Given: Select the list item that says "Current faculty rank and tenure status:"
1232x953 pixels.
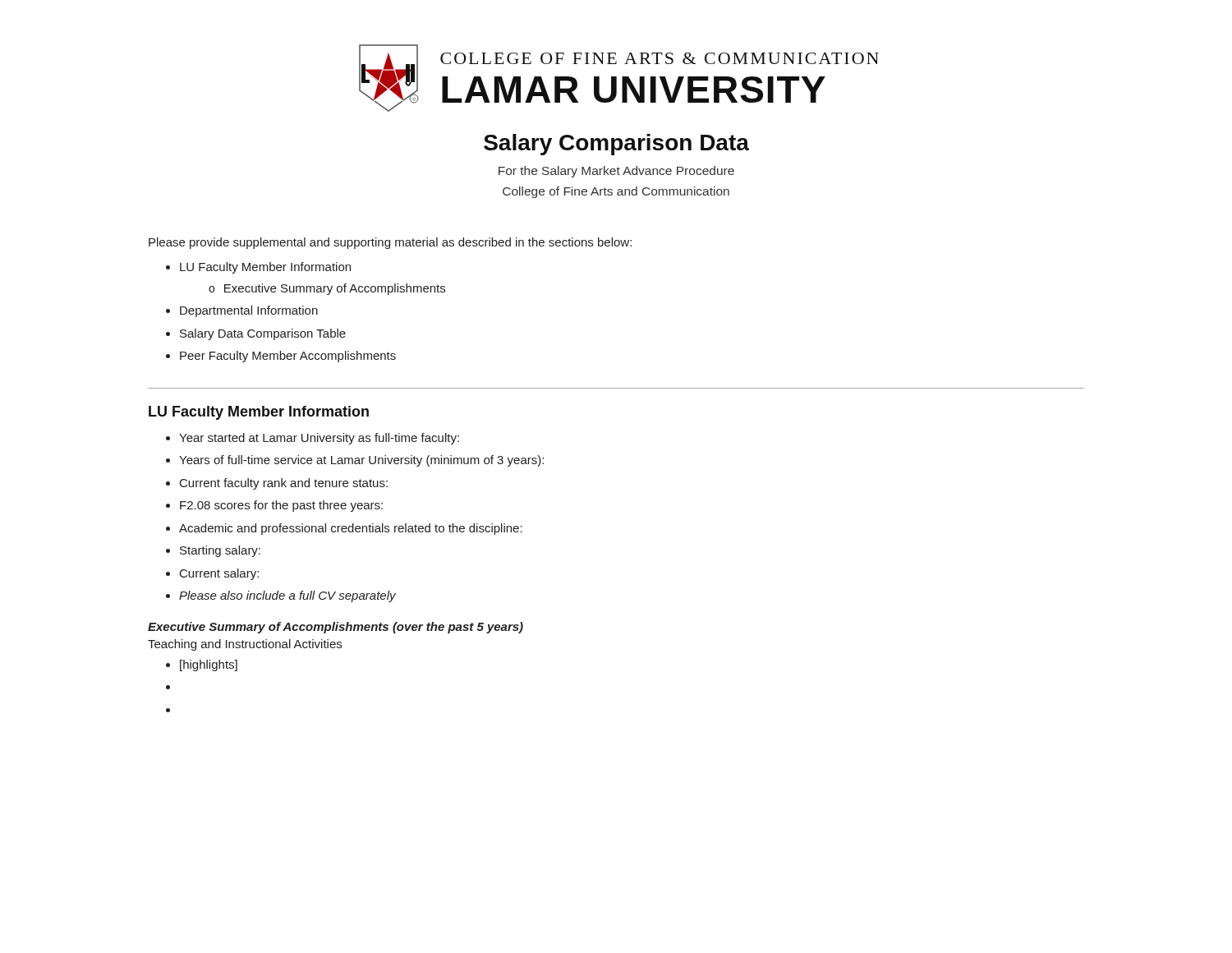Looking at the screenshot, I should pos(284,483).
